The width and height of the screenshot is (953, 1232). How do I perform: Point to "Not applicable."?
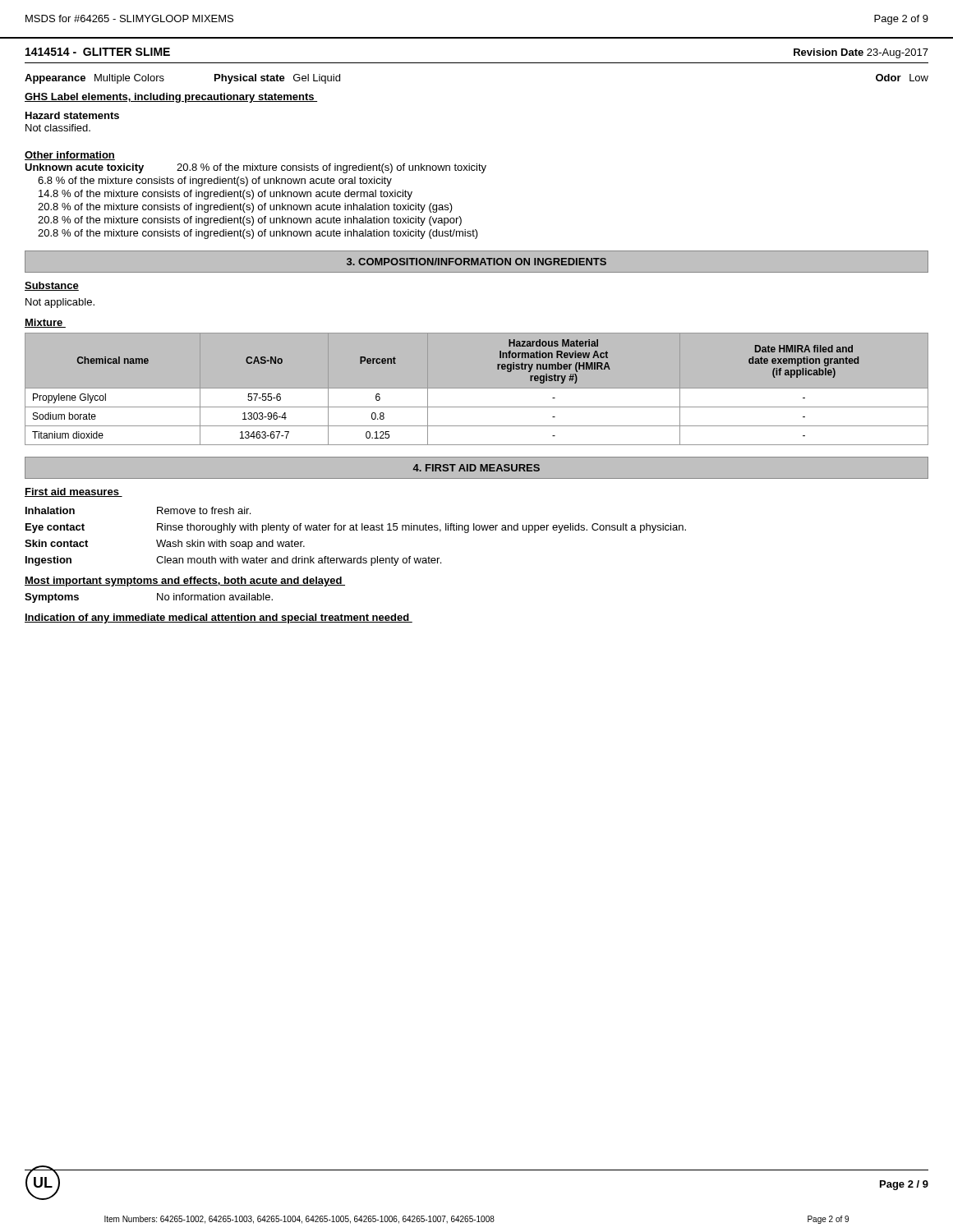60,302
